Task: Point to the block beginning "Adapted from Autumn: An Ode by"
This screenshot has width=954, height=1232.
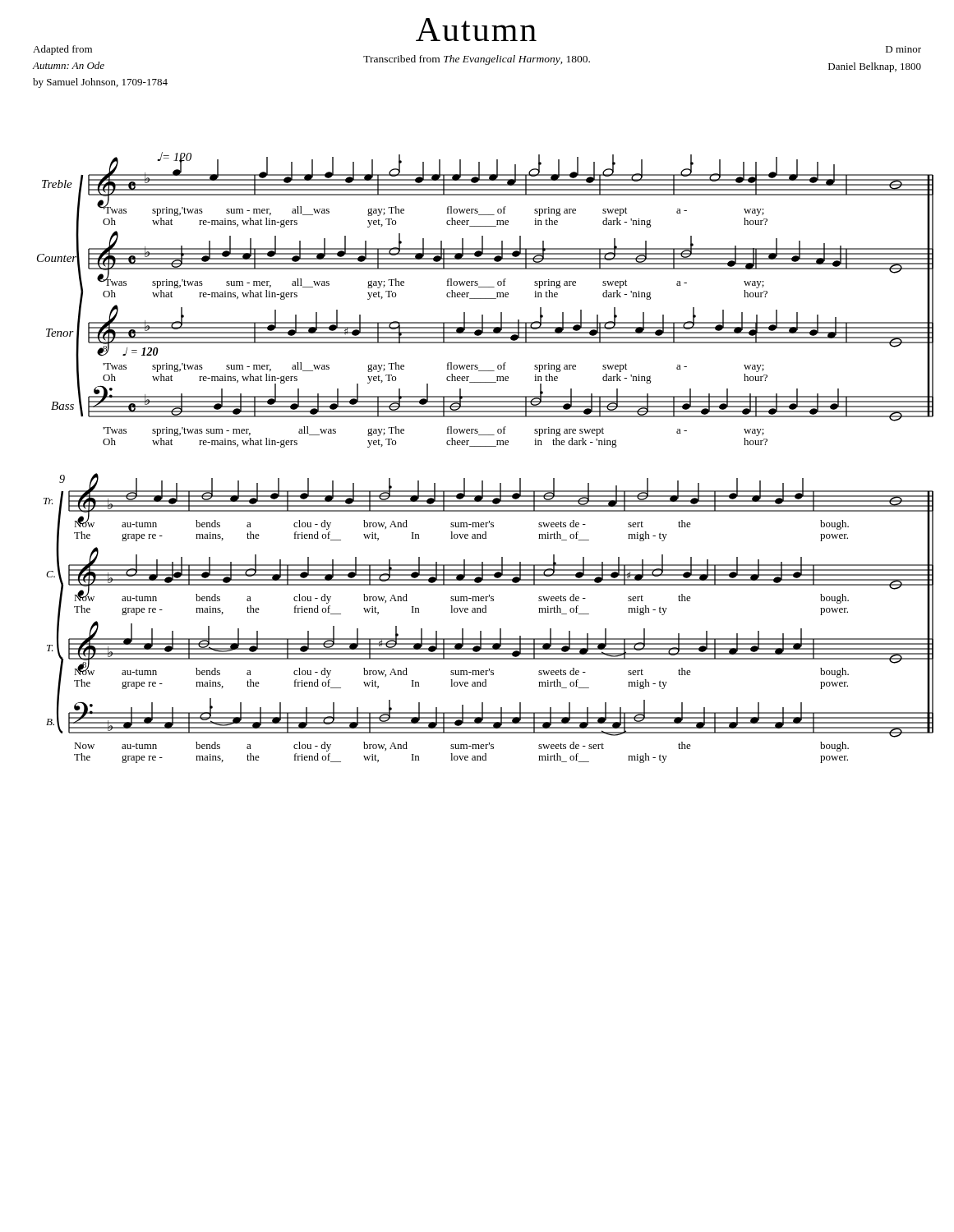Action: [100, 65]
